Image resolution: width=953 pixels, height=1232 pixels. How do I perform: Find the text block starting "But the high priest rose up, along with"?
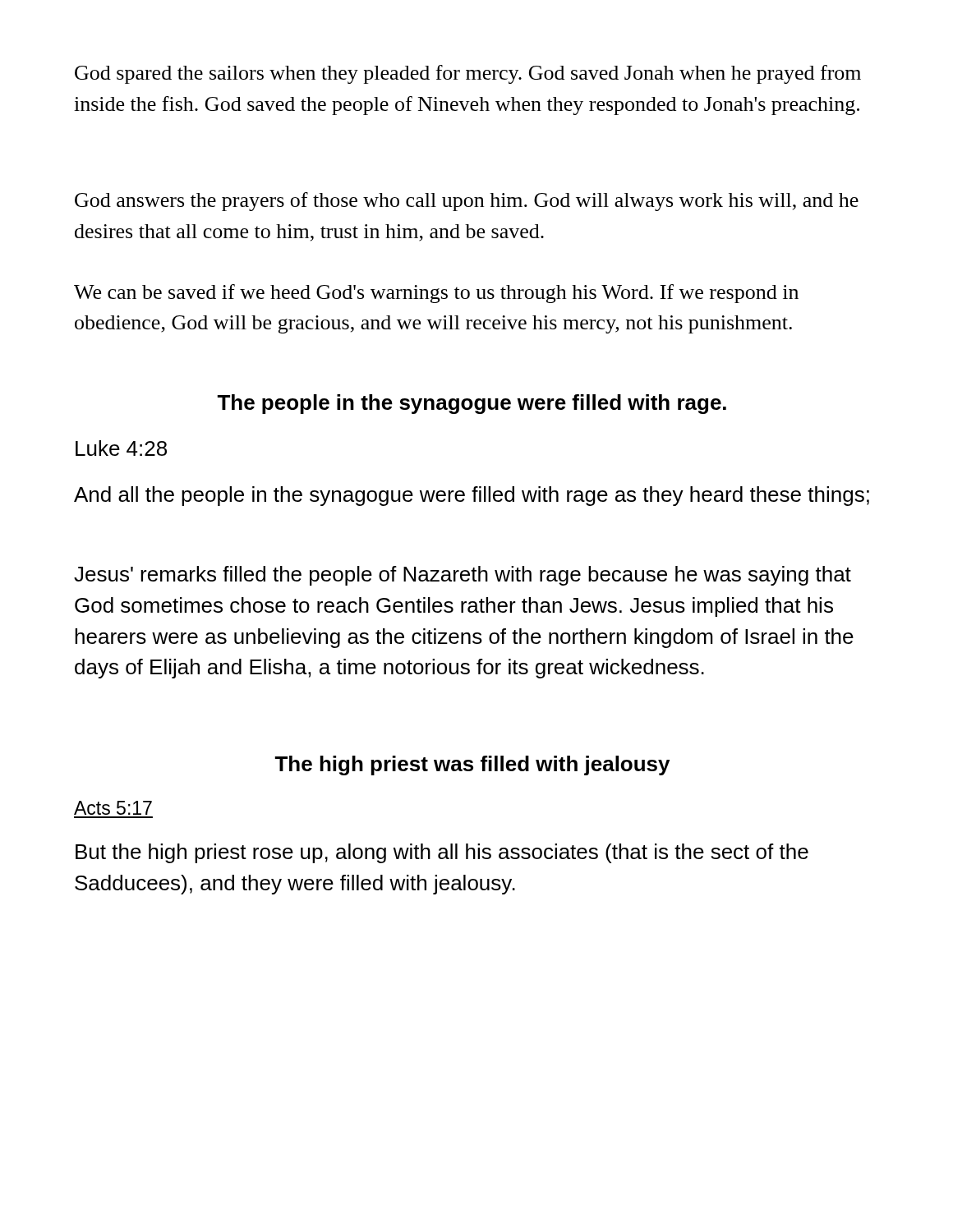pyautogui.click(x=441, y=867)
